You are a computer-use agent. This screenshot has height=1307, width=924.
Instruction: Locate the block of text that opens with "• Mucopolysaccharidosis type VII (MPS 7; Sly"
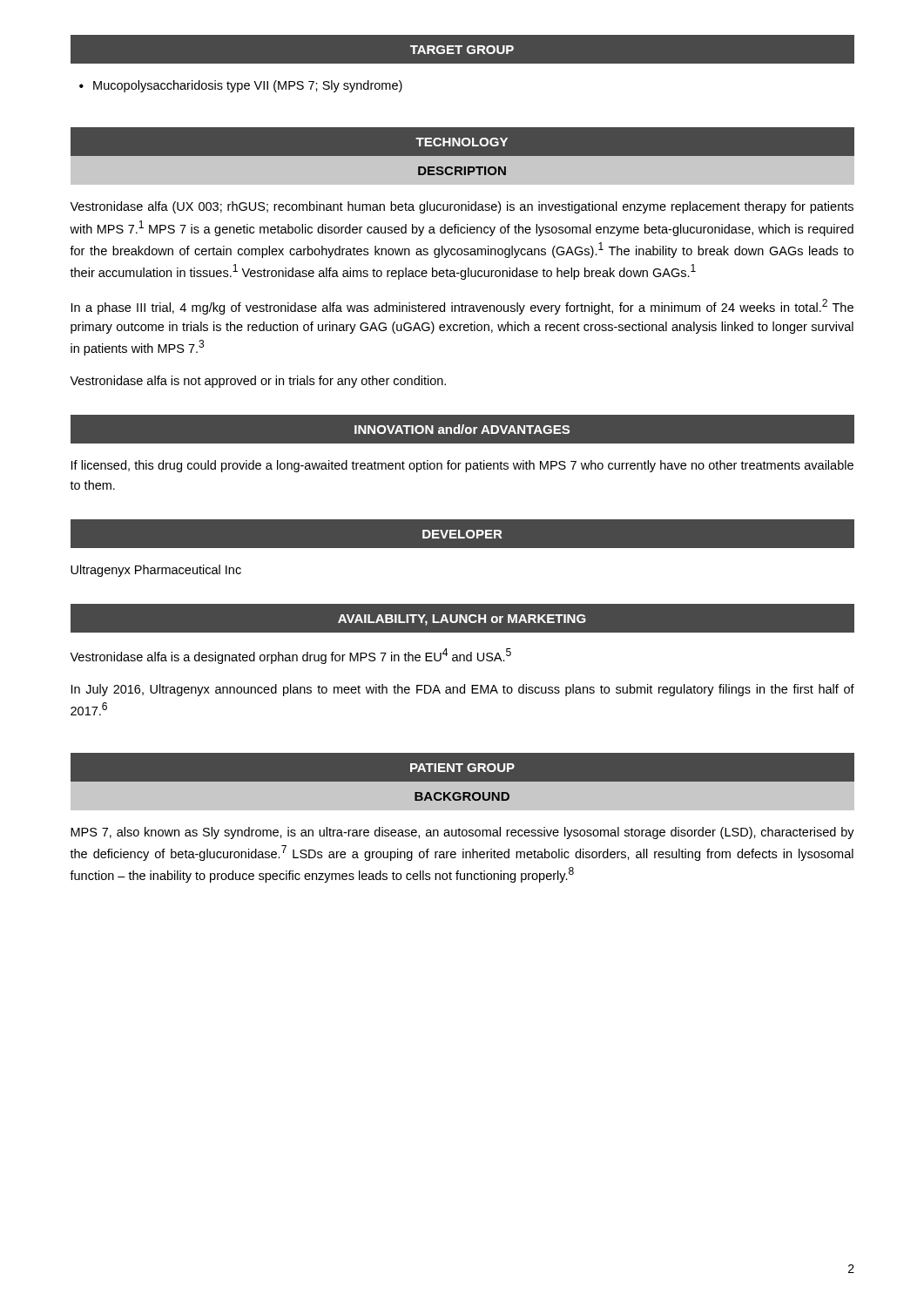[241, 86]
